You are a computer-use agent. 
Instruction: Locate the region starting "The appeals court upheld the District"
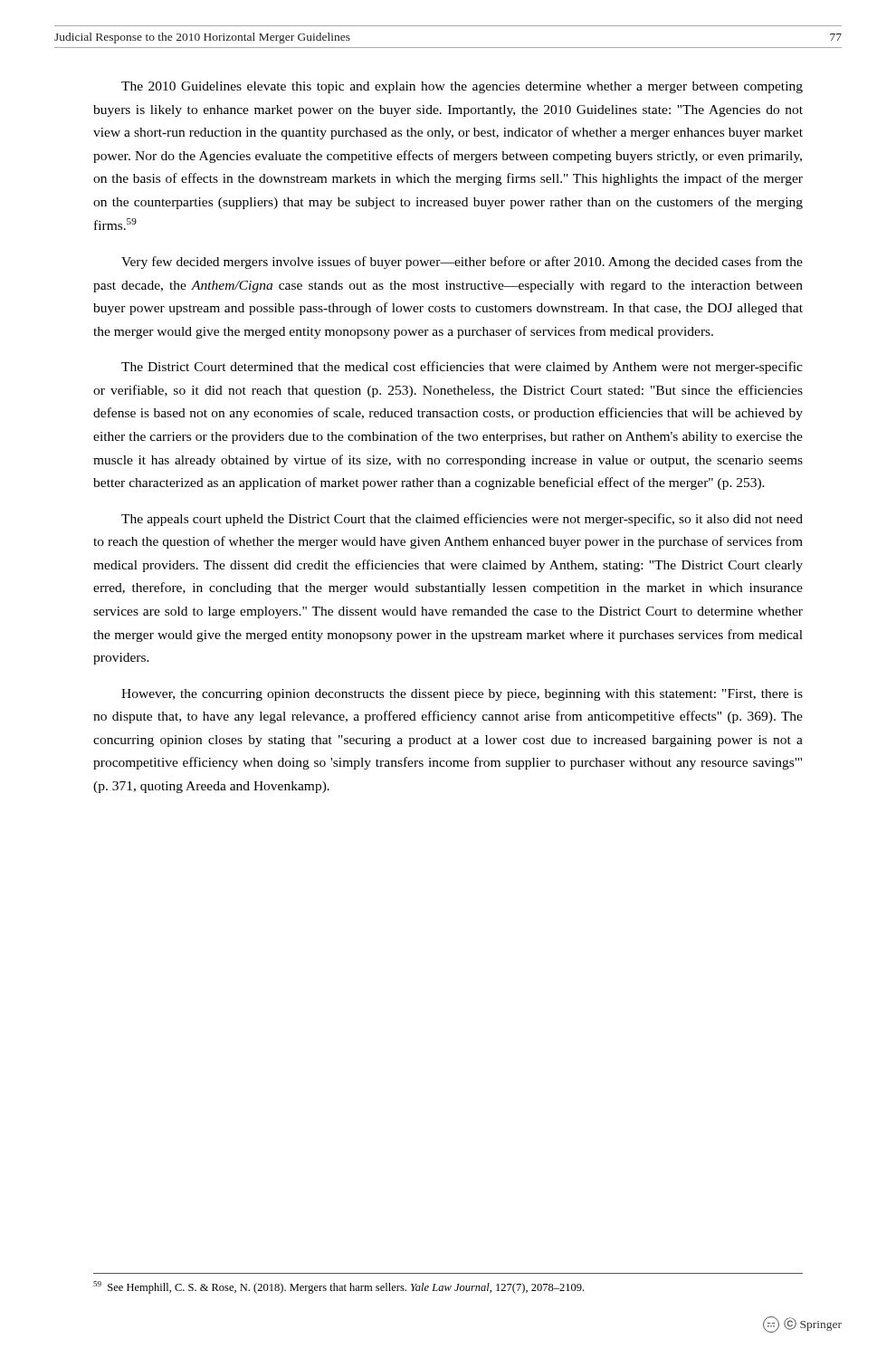448,587
